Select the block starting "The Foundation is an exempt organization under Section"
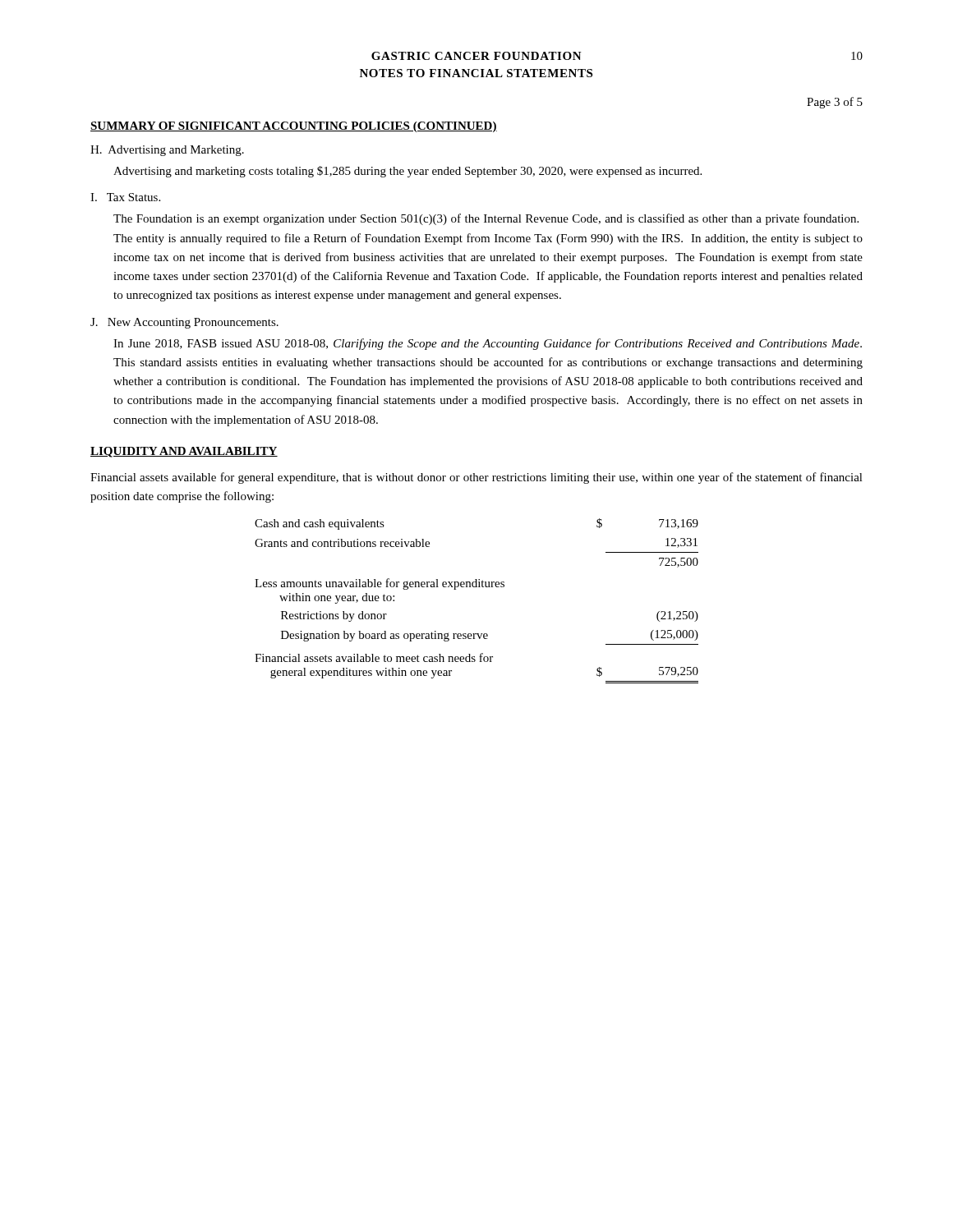The height and width of the screenshot is (1232, 953). [x=488, y=257]
